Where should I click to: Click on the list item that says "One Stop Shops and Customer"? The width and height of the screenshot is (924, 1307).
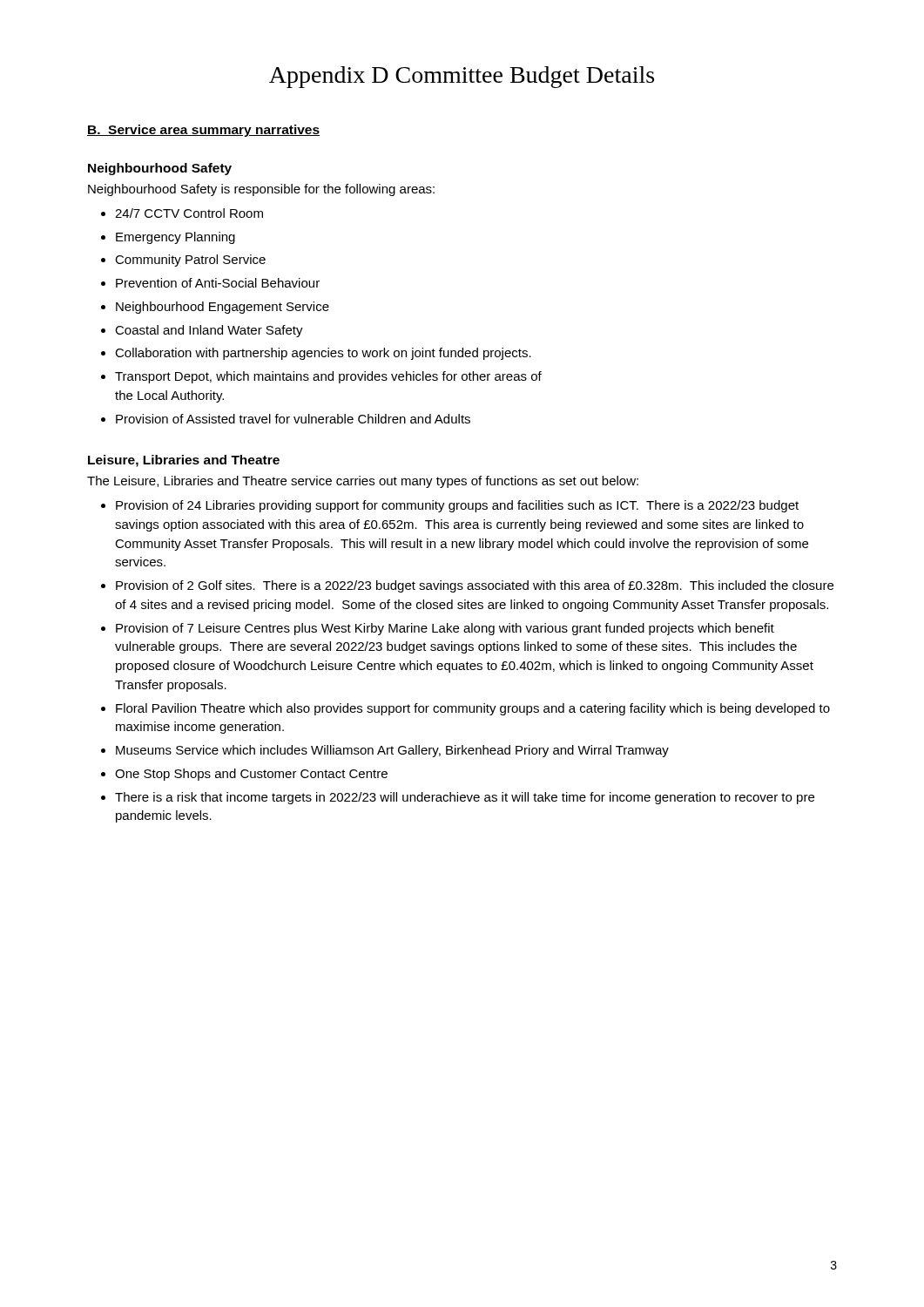pos(251,775)
